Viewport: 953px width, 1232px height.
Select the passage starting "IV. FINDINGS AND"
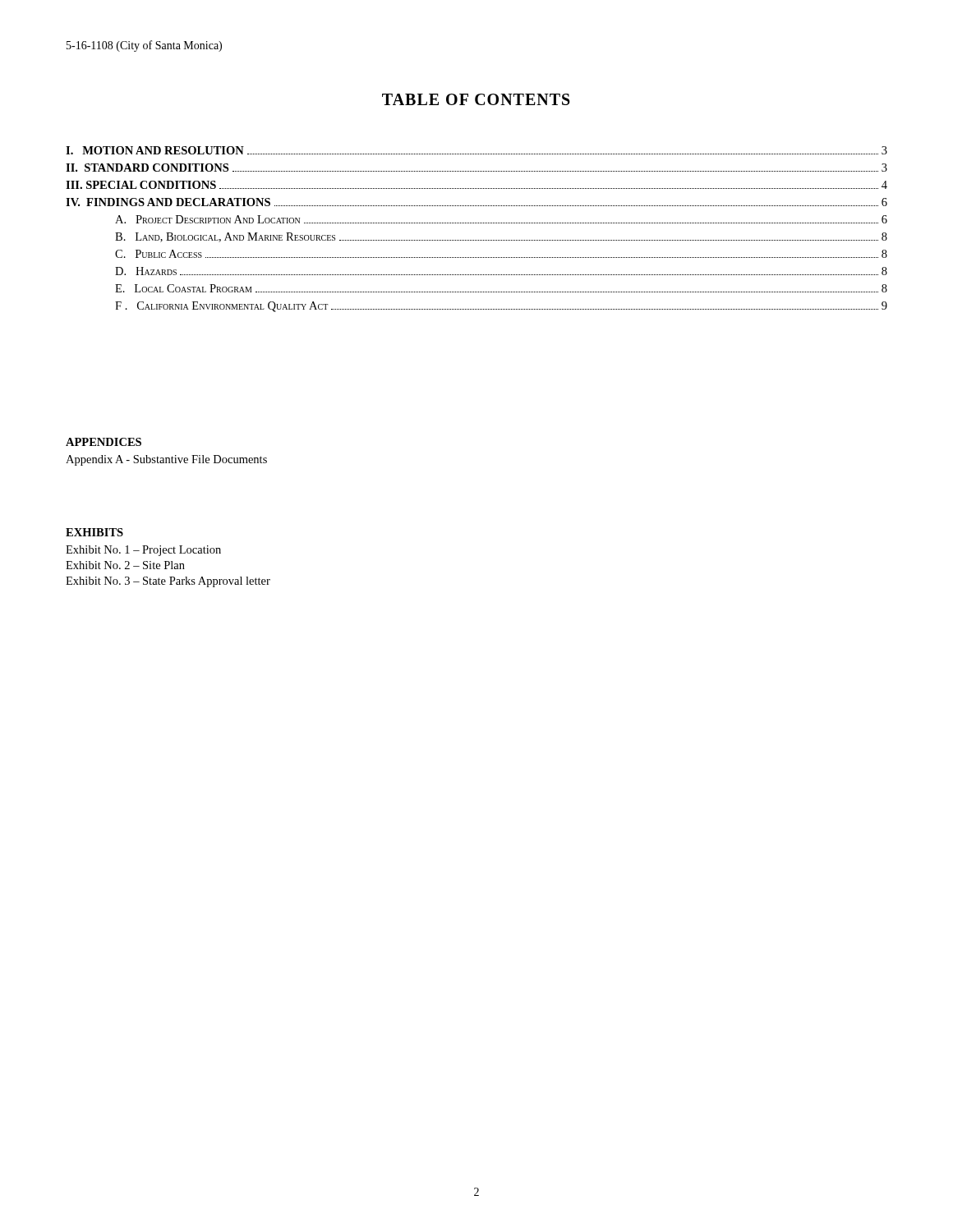click(x=476, y=202)
